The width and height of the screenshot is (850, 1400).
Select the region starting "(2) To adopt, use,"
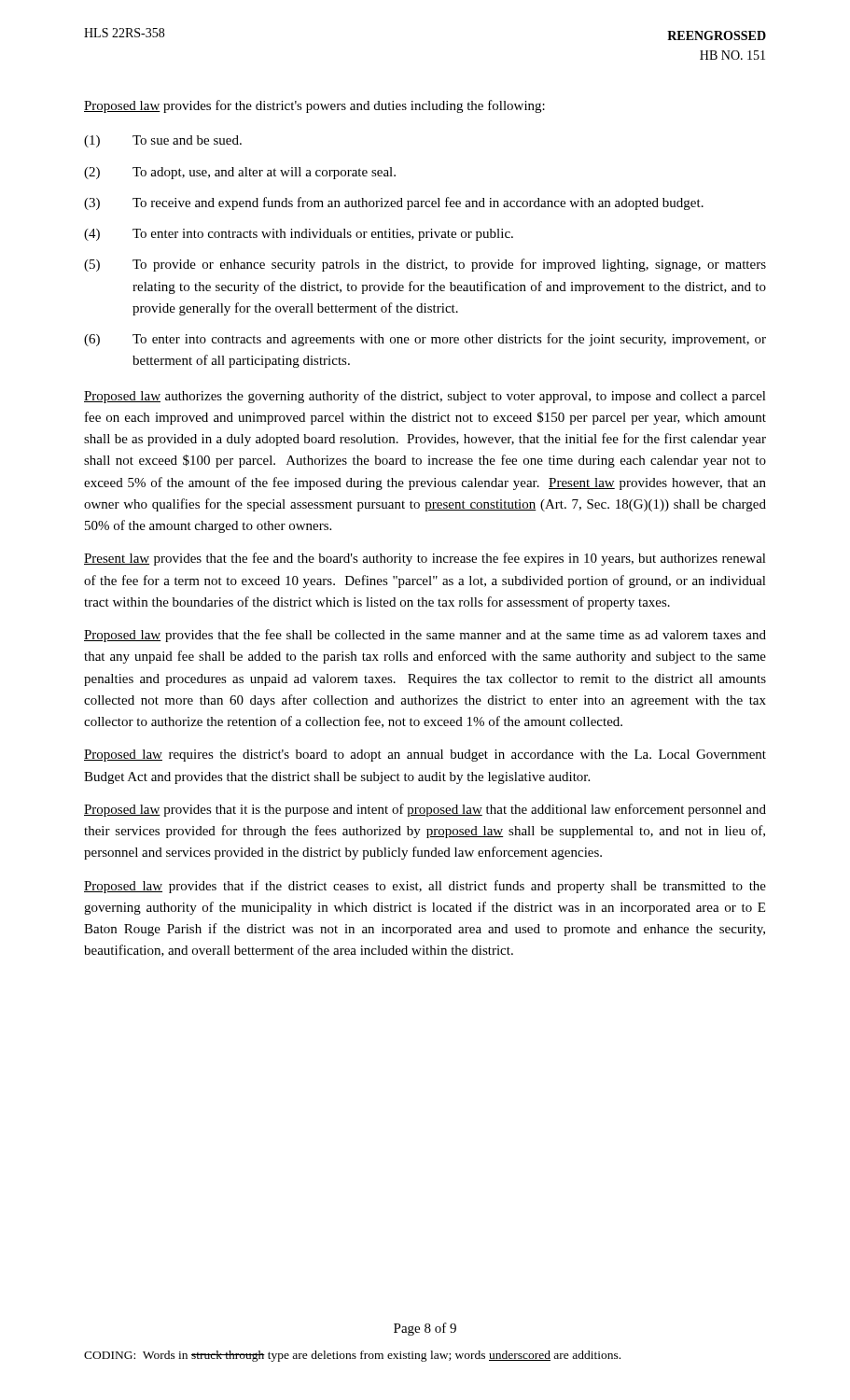240,173
